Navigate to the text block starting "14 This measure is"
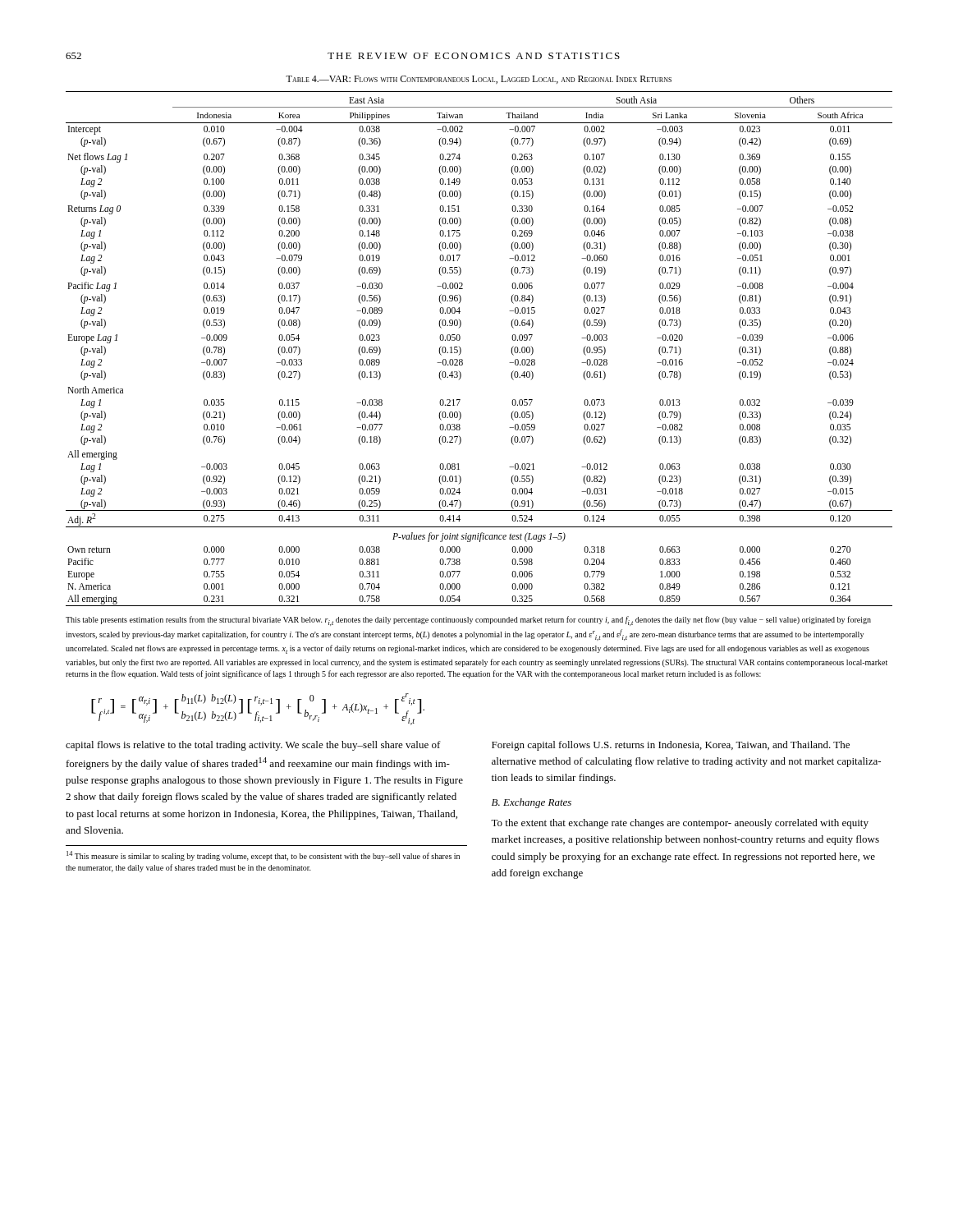Screen dimensions: 1232x958 pyautogui.click(x=263, y=861)
